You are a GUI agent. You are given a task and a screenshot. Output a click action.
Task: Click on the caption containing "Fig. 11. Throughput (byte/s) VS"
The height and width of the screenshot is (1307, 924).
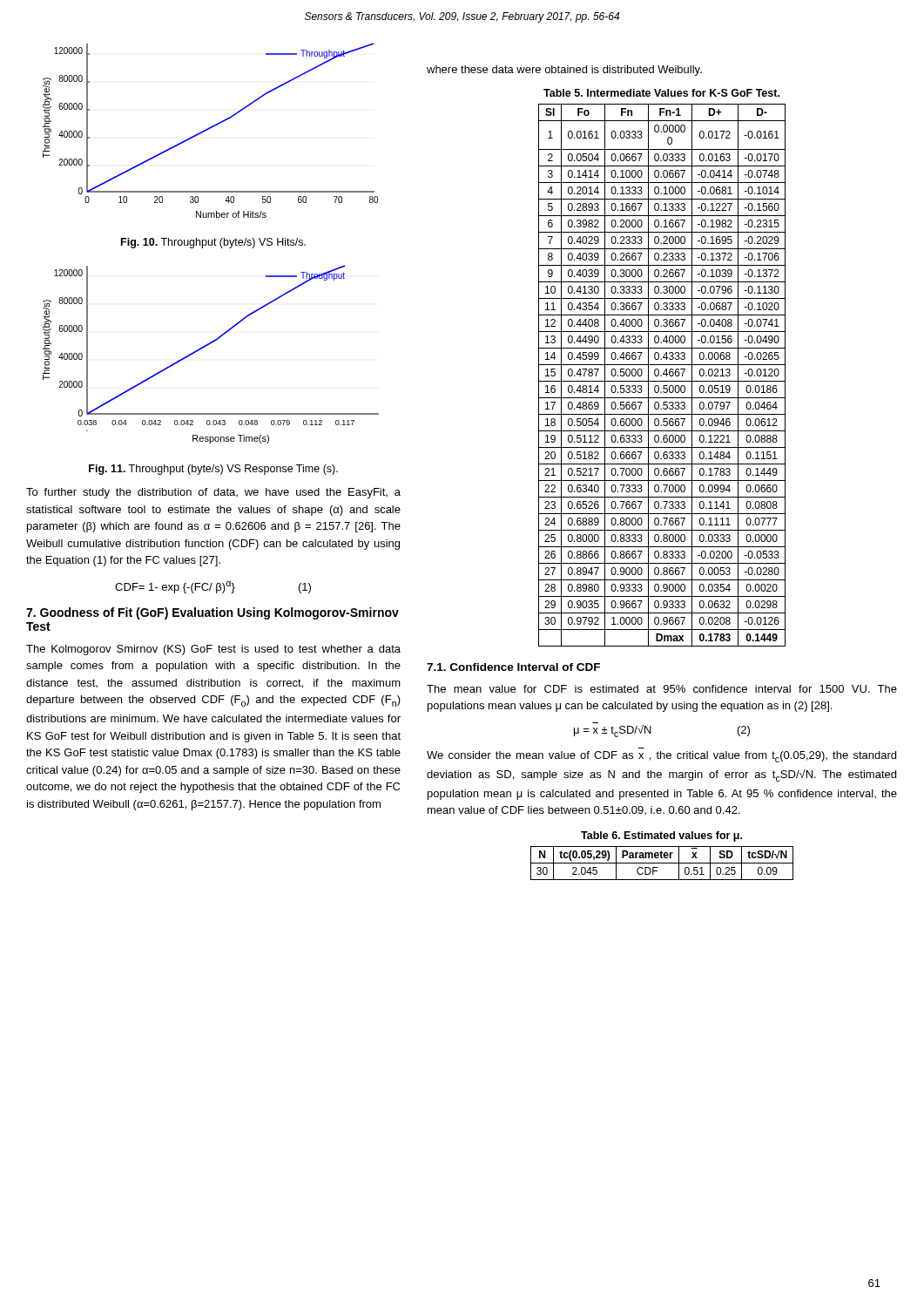click(213, 469)
